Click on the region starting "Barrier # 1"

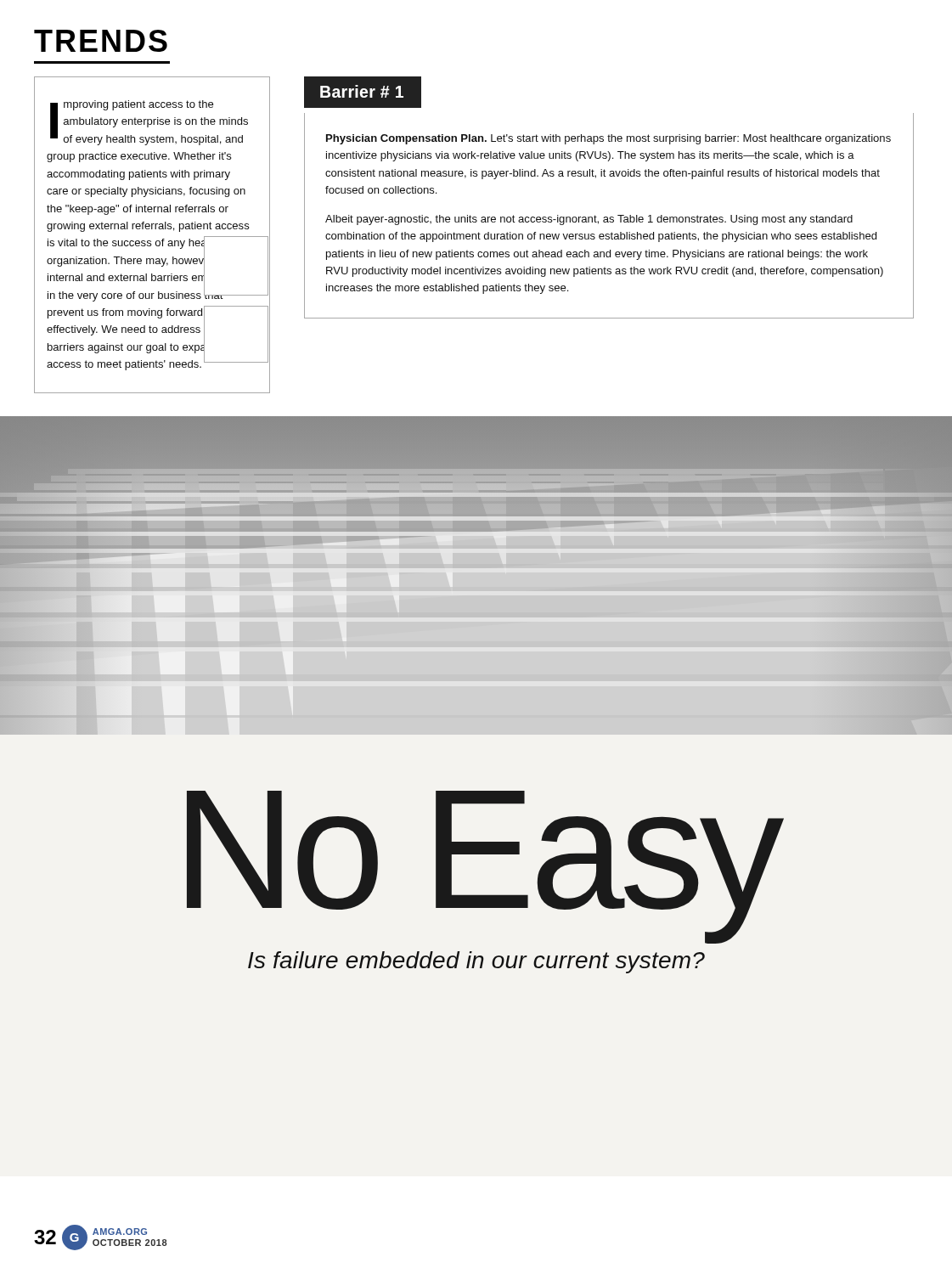click(363, 92)
